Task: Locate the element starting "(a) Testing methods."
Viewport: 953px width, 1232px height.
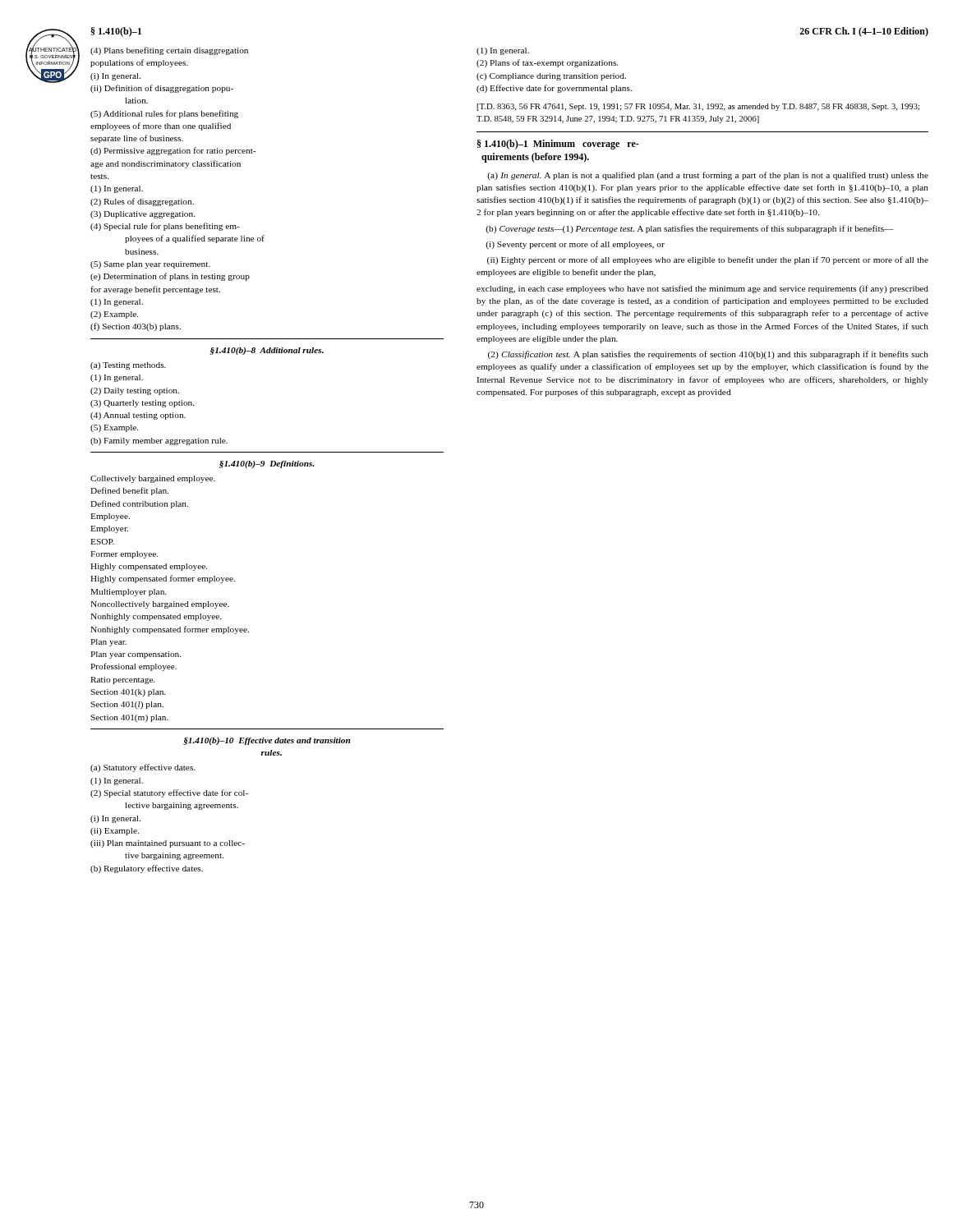Action: (128, 365)
